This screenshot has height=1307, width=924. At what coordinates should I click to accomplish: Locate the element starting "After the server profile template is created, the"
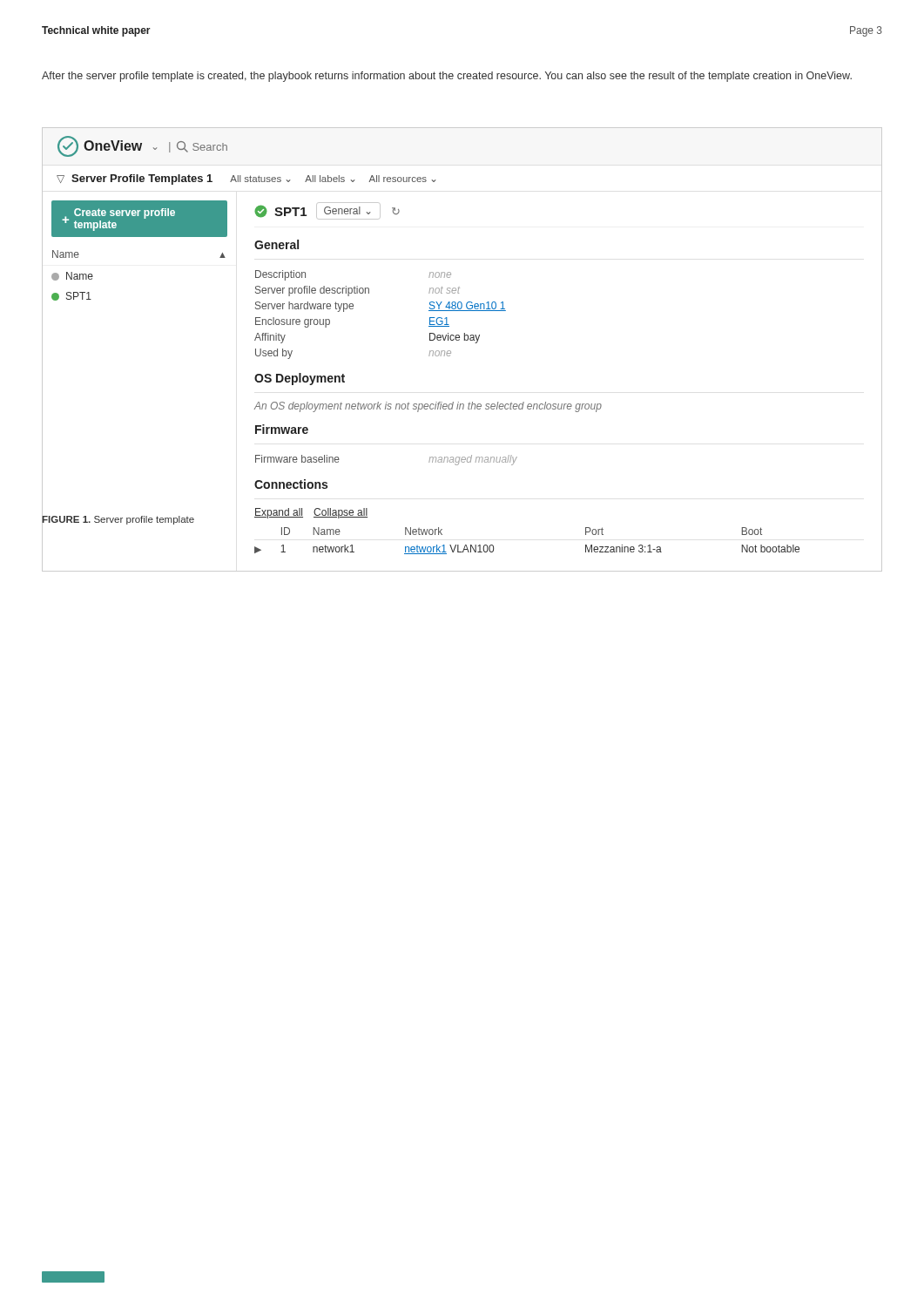(447, 76)
